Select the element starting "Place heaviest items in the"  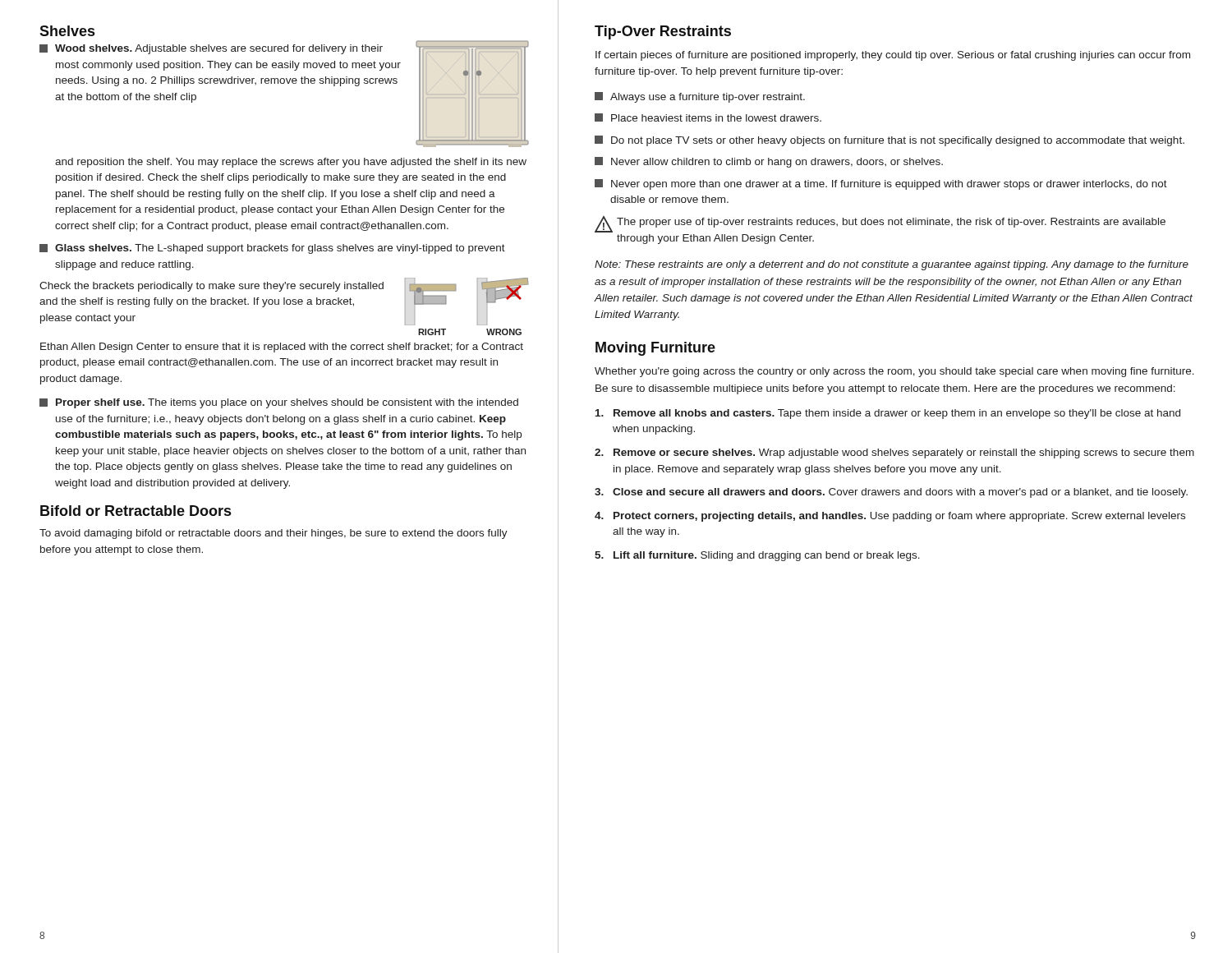point(708,117)
